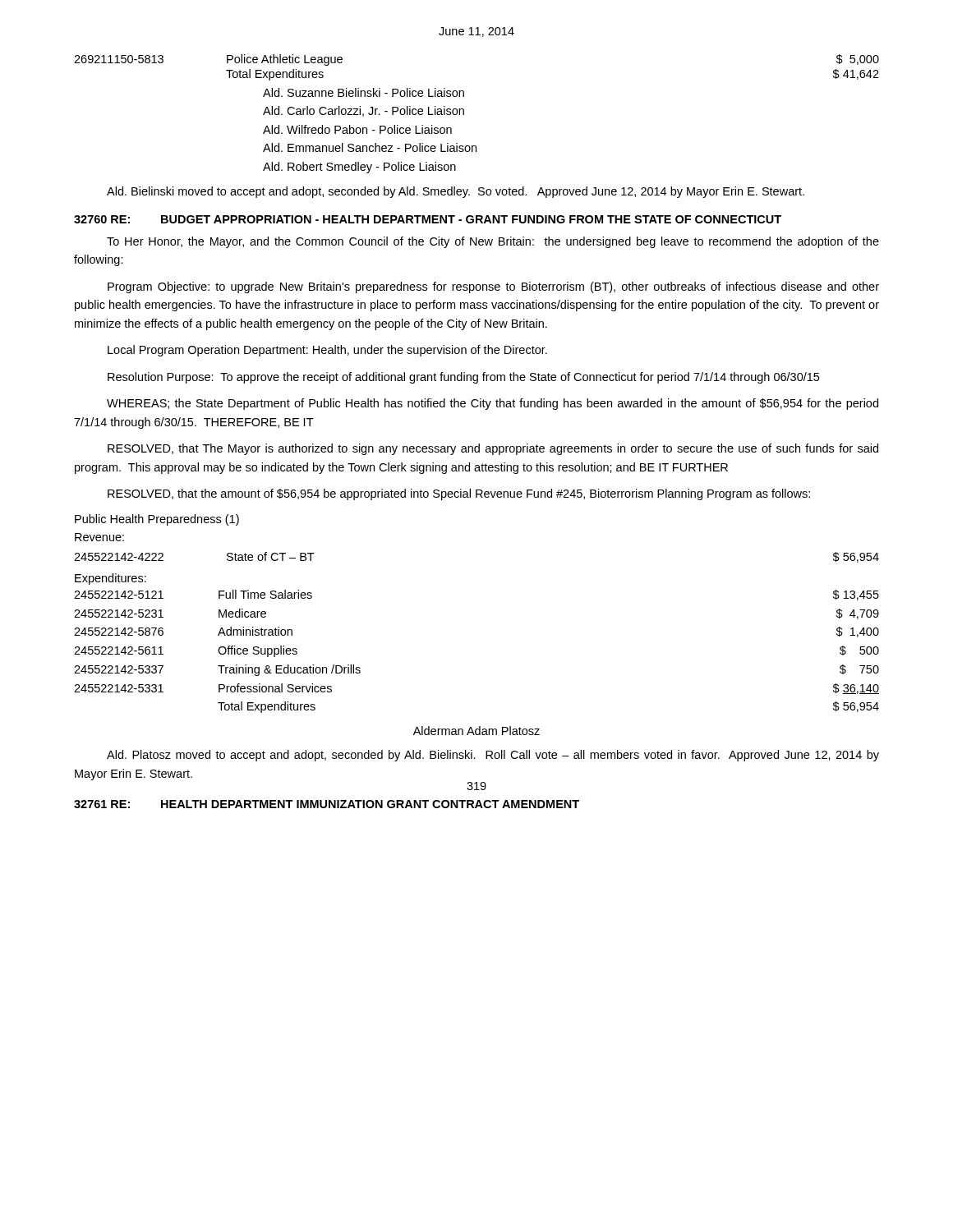953x1232 pixels.
Task: Point to the passage starting "To Her Honor, the"
Action: [x=476, y=251]
